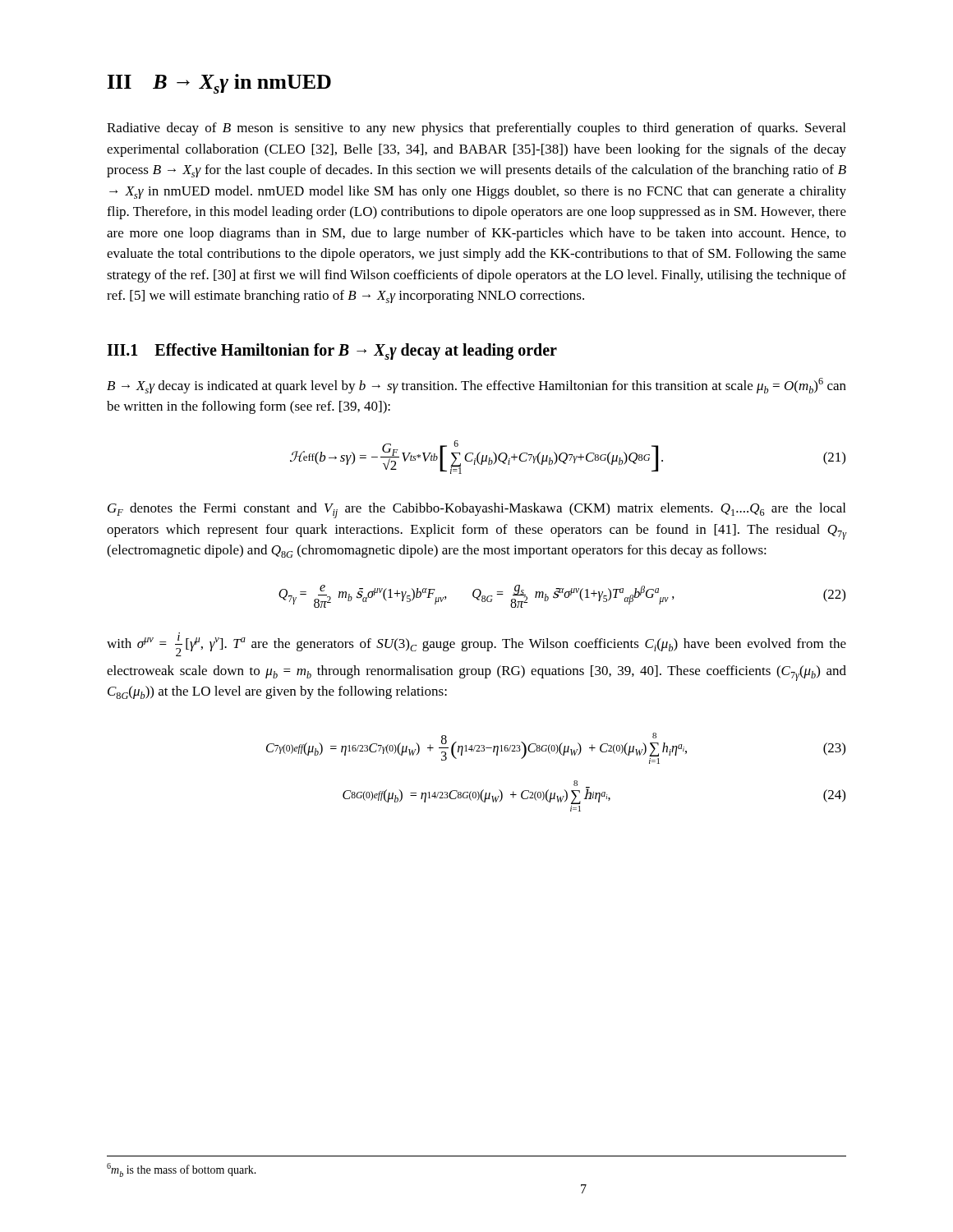Viewport: 953px width, 1232px height.
Task: Where is the formula that starts "C7γ(0)eff(μb) = η16/23"?
Action: click(476, 748)
